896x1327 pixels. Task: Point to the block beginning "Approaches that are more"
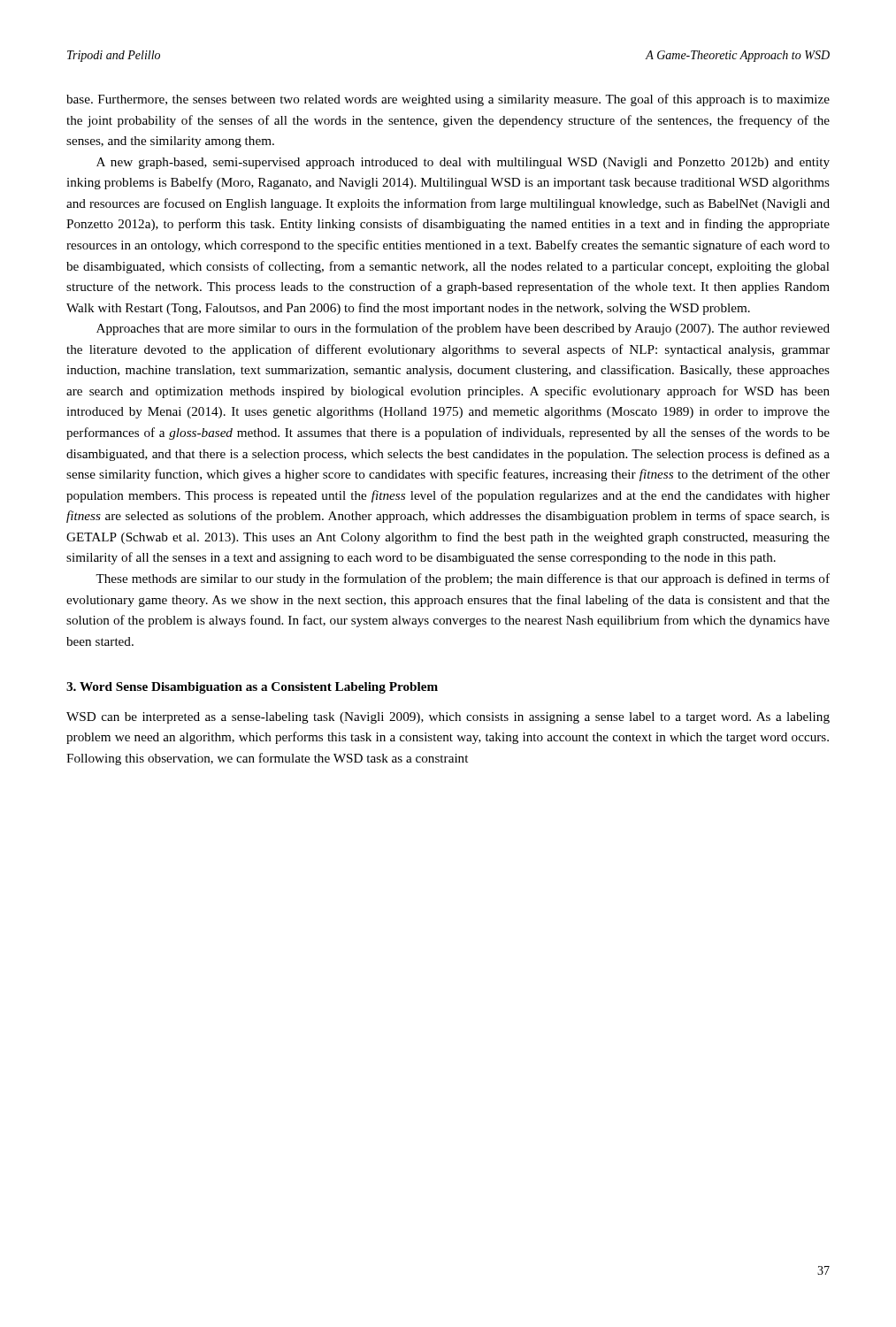pos(448,443)
